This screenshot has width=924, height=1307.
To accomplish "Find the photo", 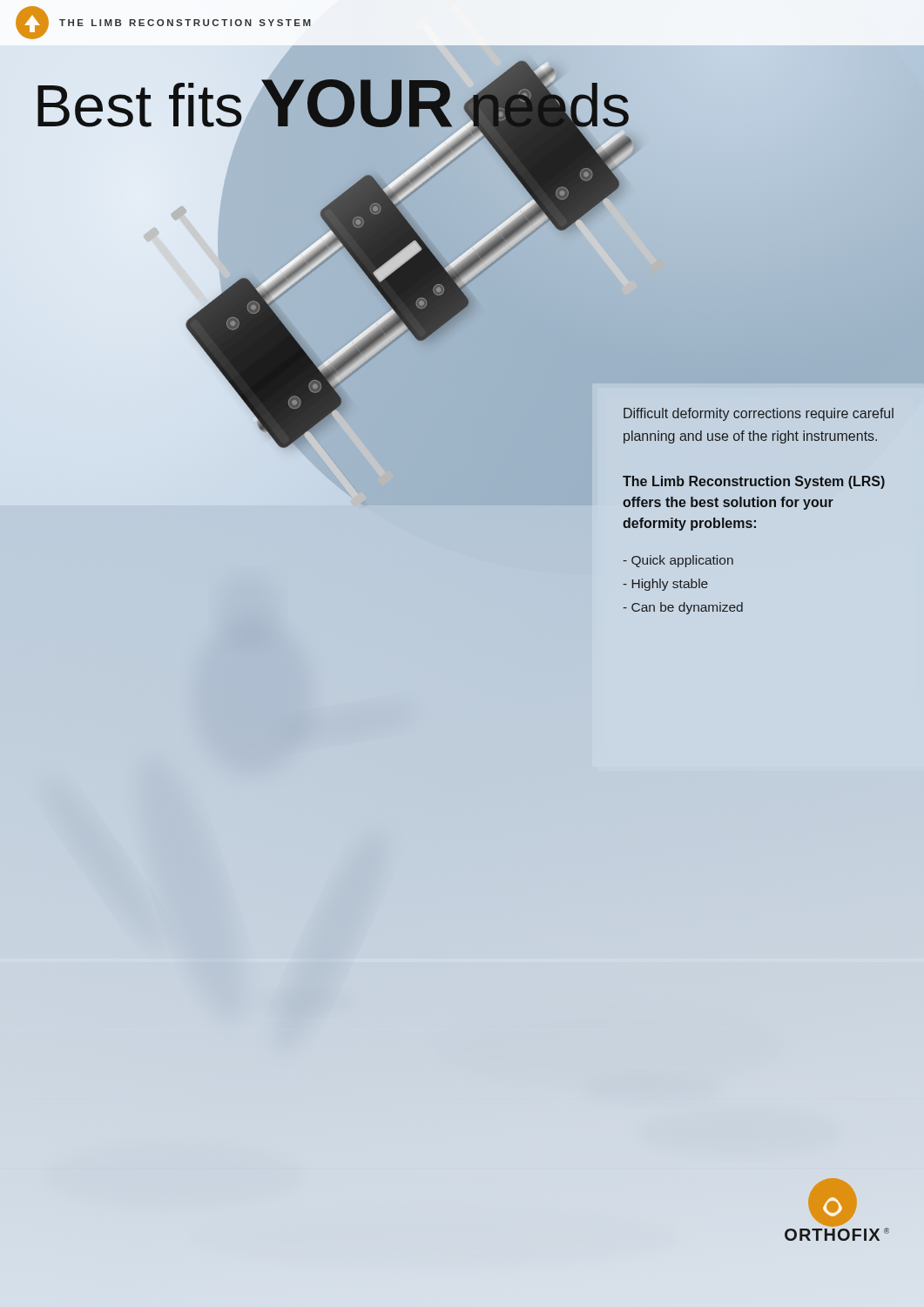I will coord(462,566).
